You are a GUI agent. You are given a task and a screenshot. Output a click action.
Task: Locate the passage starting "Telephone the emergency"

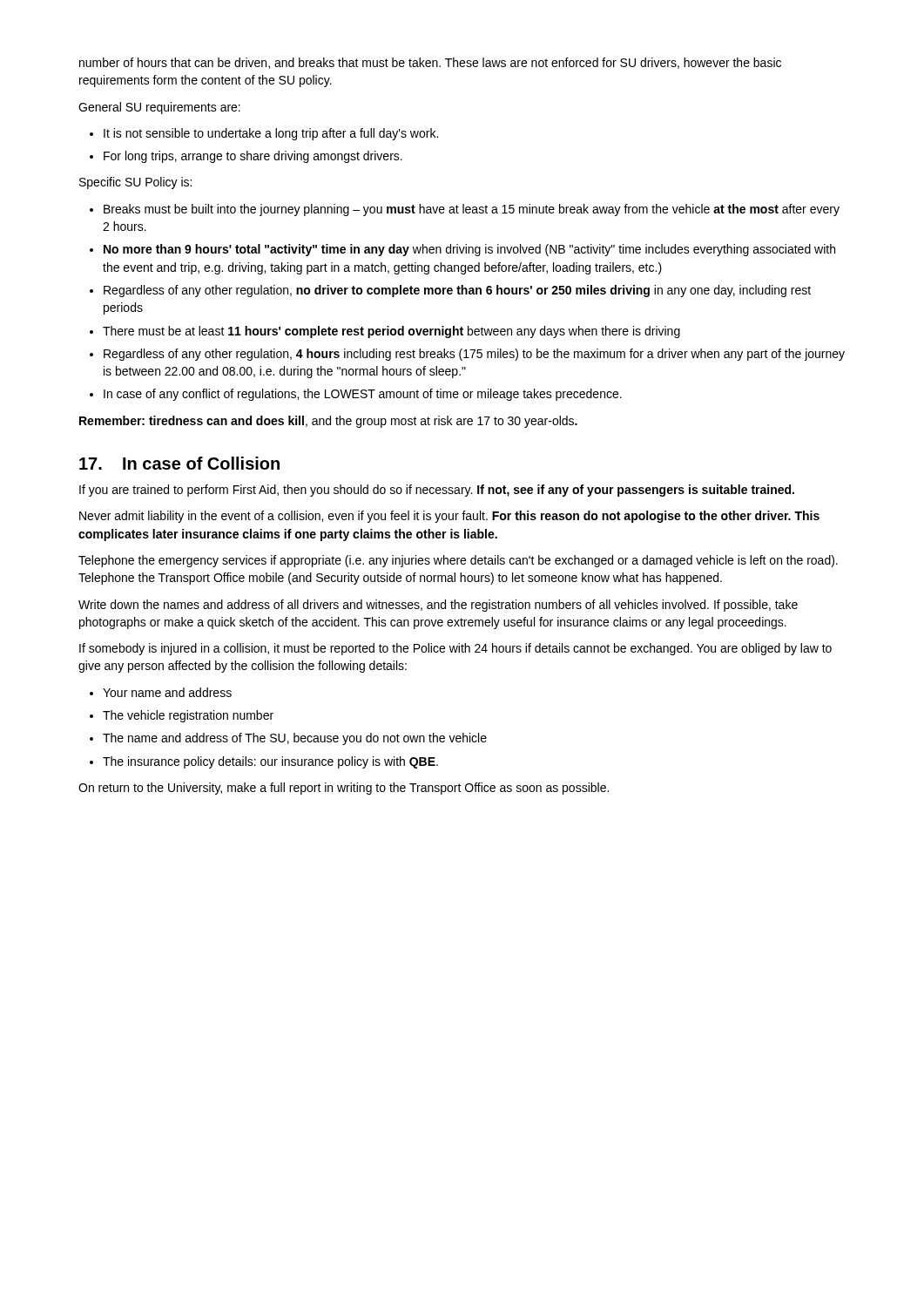coord(462,569)
